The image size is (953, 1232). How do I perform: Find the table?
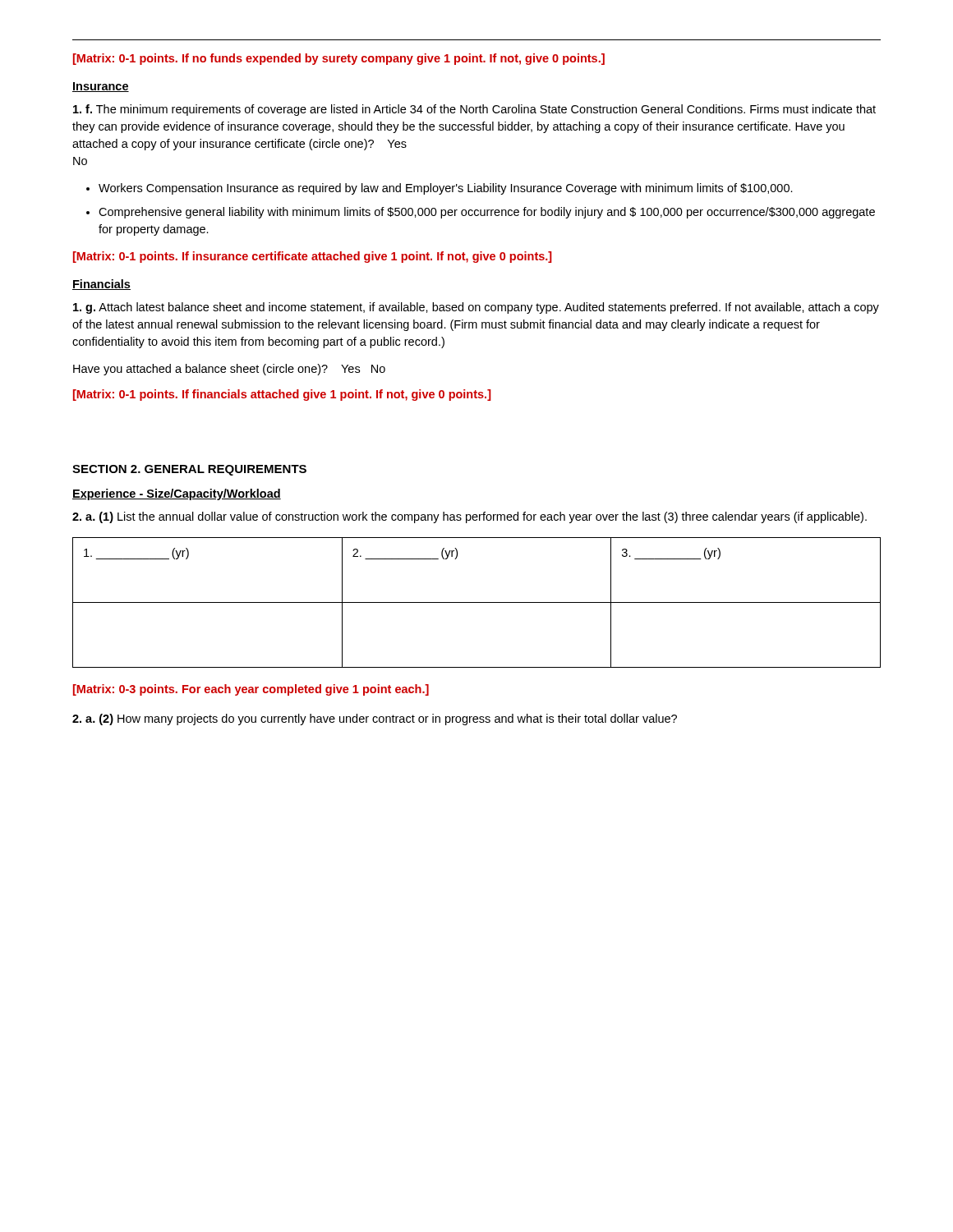click(476, 603)
